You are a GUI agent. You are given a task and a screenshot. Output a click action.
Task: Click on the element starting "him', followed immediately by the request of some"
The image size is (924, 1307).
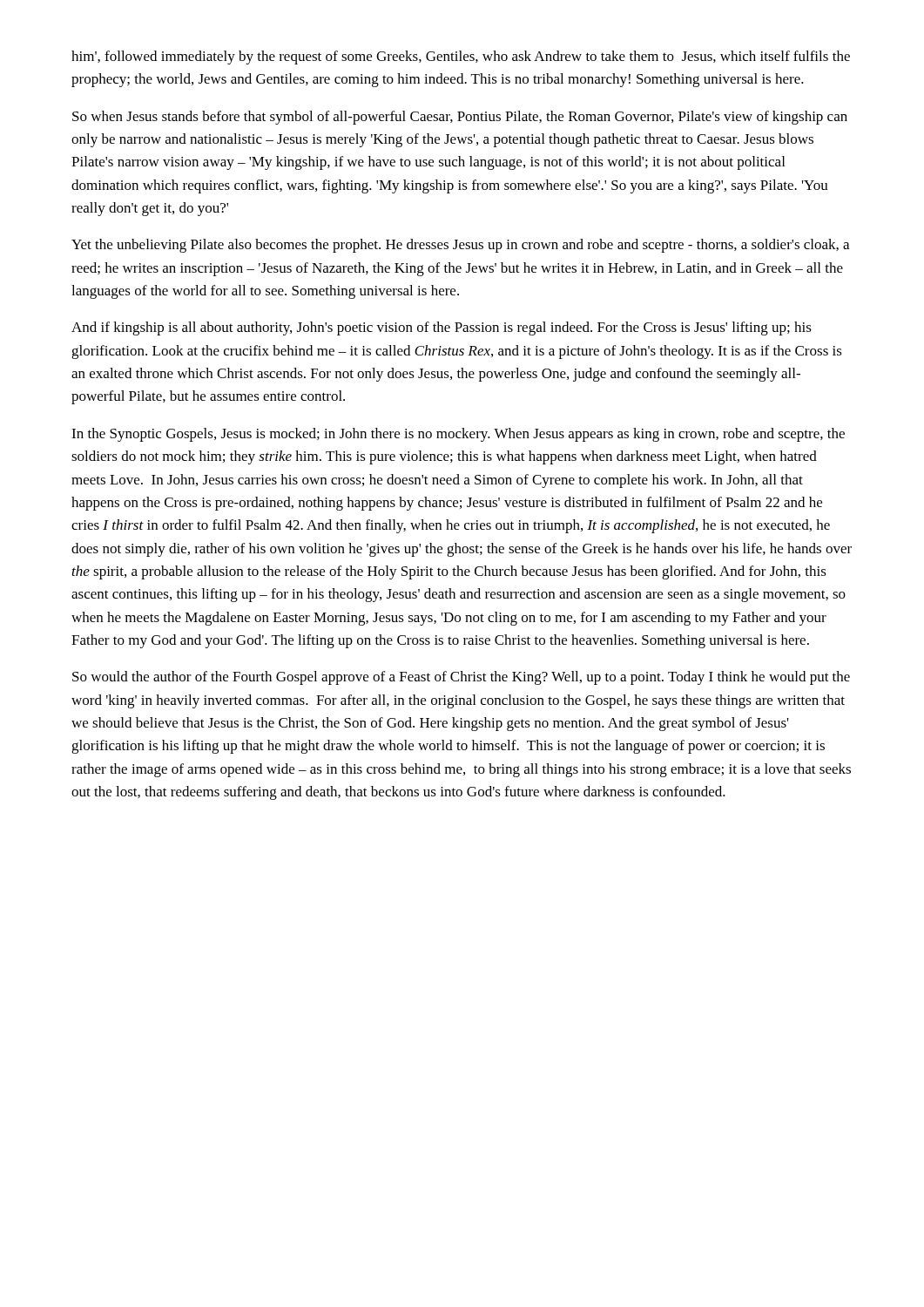tap(461, 68)
